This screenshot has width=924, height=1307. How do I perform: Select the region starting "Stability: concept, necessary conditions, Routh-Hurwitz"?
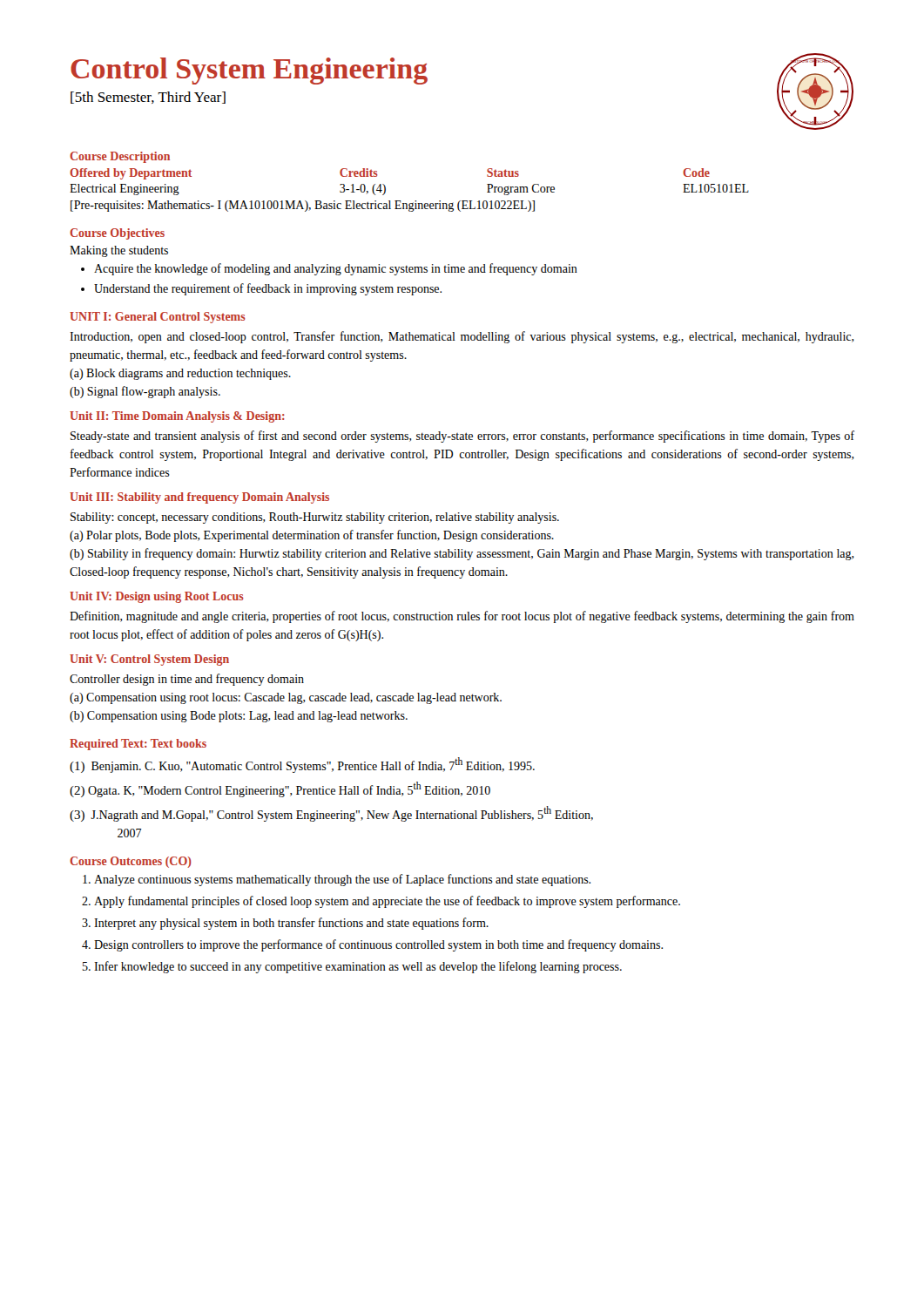[x=462, y=545]
